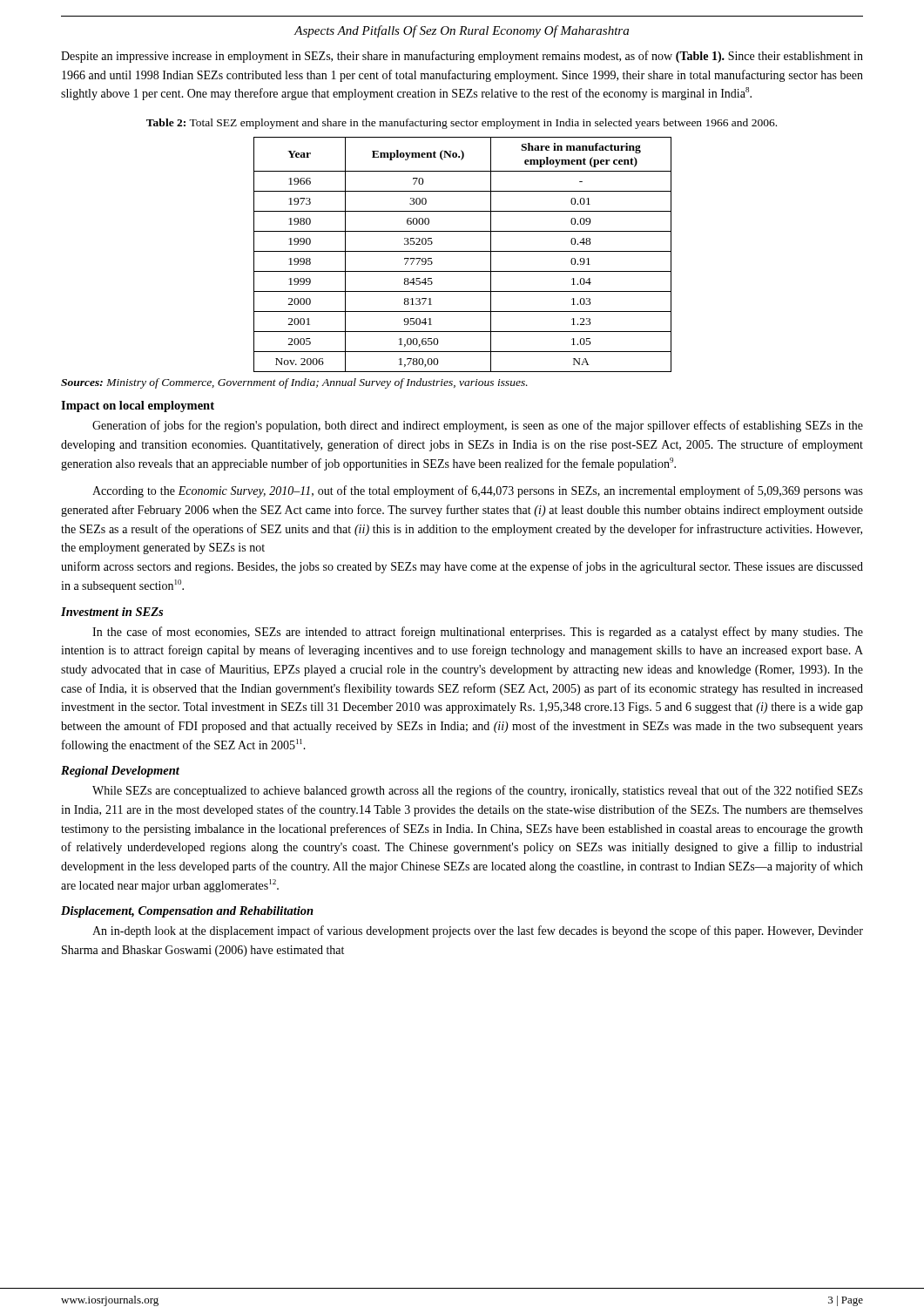This screenshot has height=1307, width=924.
Task: Locate the caption that reads "Table 2: Total SEZ employment"
Action: click(462, 123)
